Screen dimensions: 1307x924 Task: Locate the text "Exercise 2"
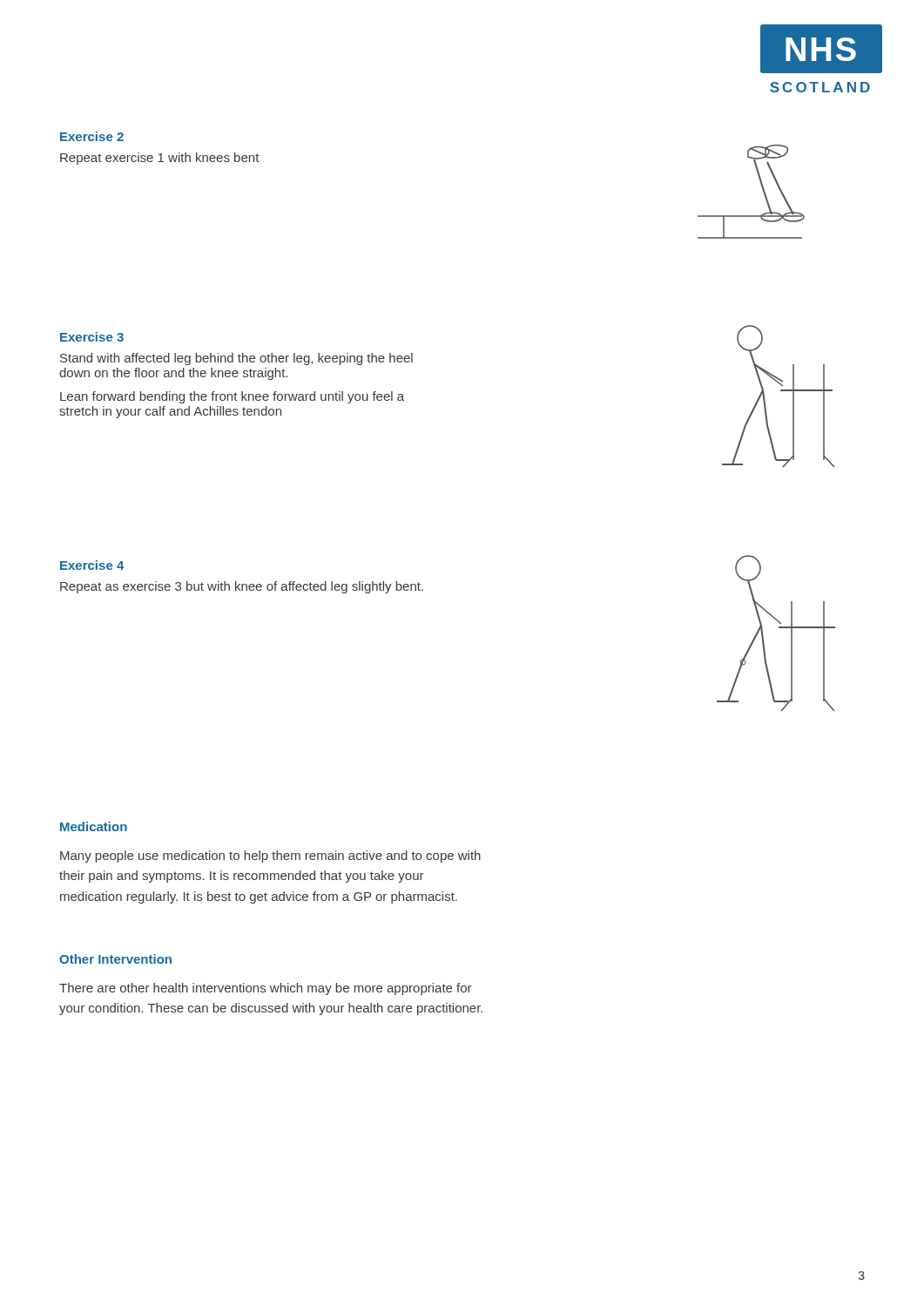click(92, 136)
